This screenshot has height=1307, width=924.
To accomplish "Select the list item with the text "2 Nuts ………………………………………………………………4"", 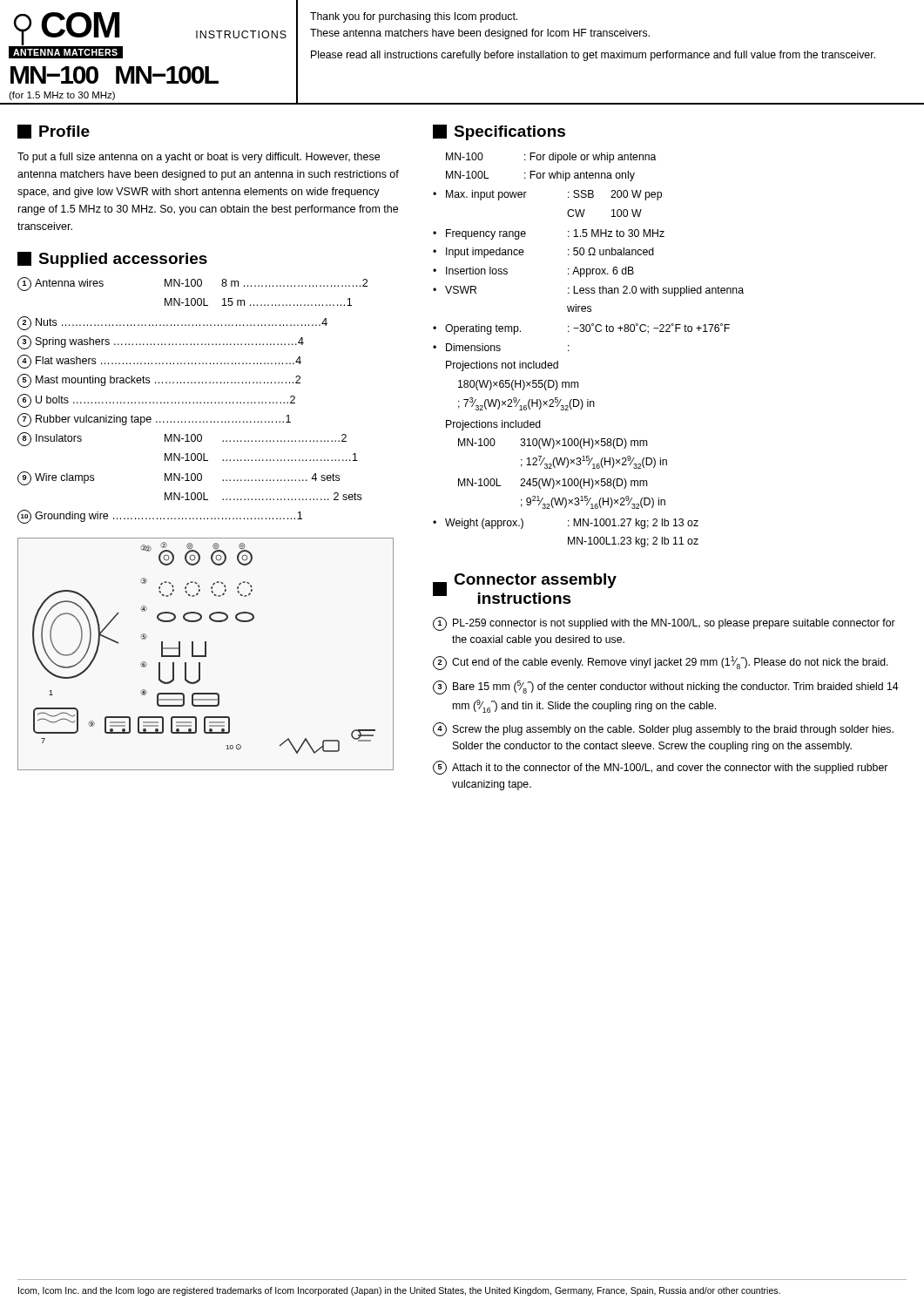I will (x=173, y=322).
